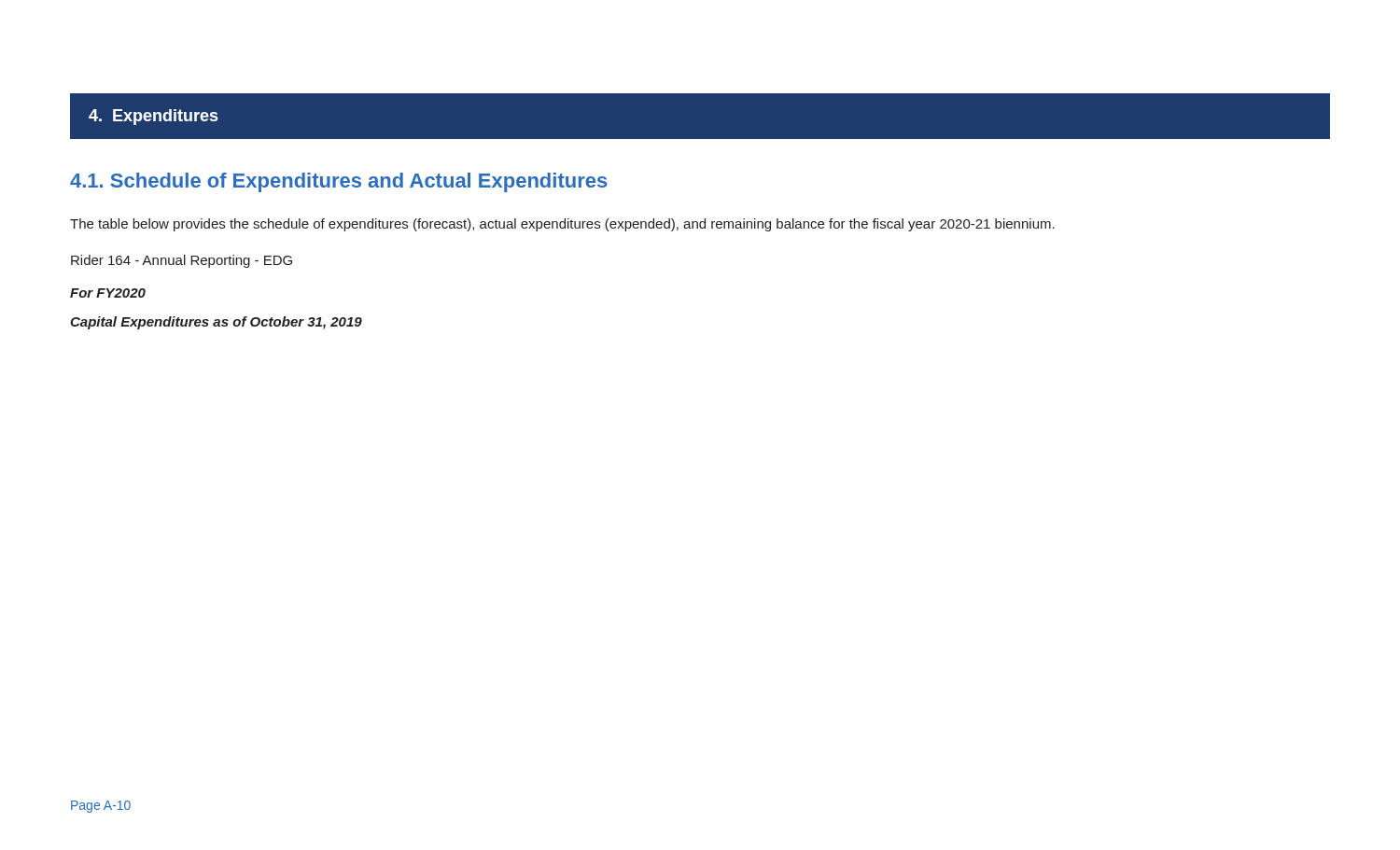Click on the block starting "The table below provides the schedule"

pyautogui.click(x=563, y=223)
